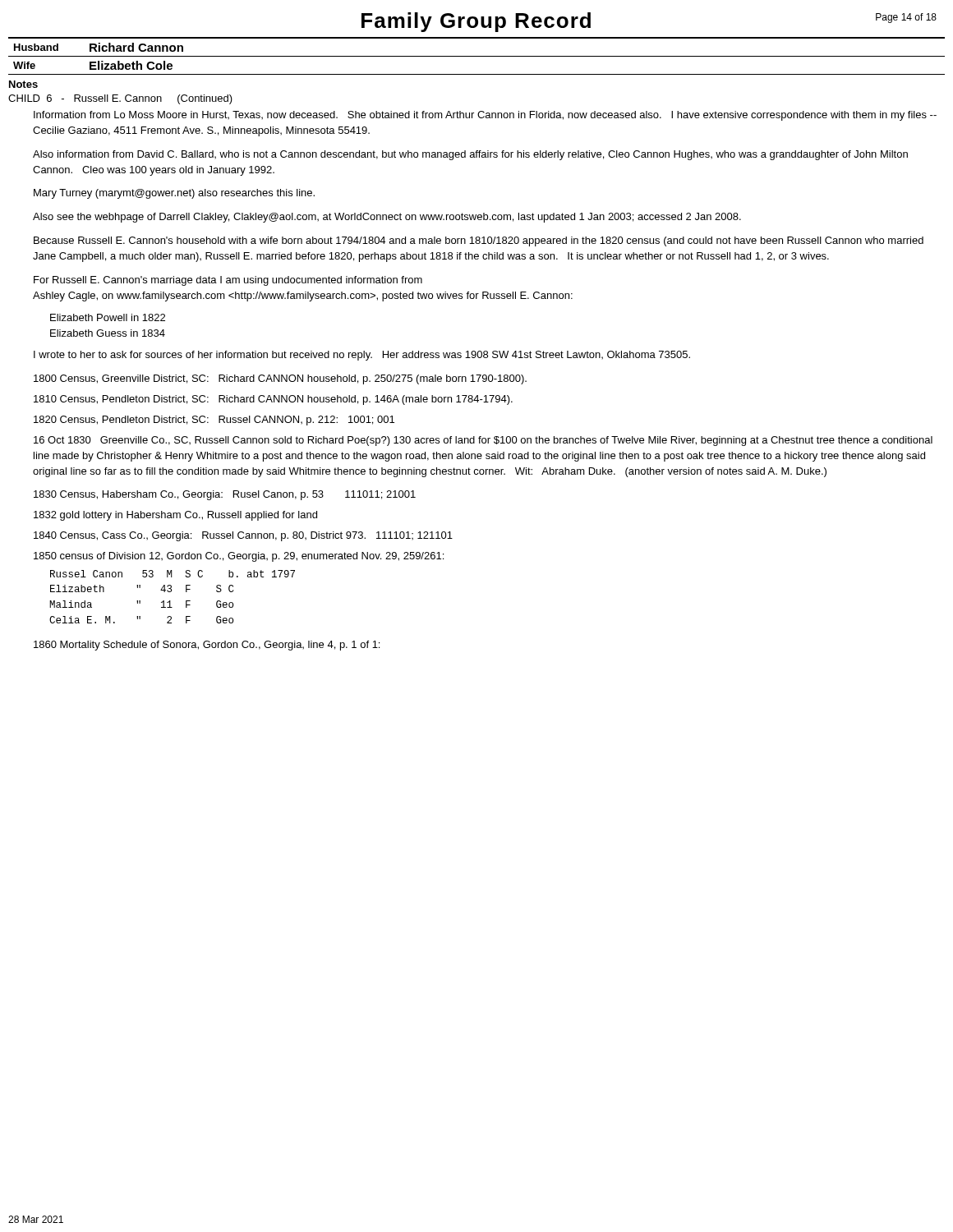
Task: Click the passage that begins "1840 Census, Cass Co., Georgia: Russel"
Action: click(243, 535)
